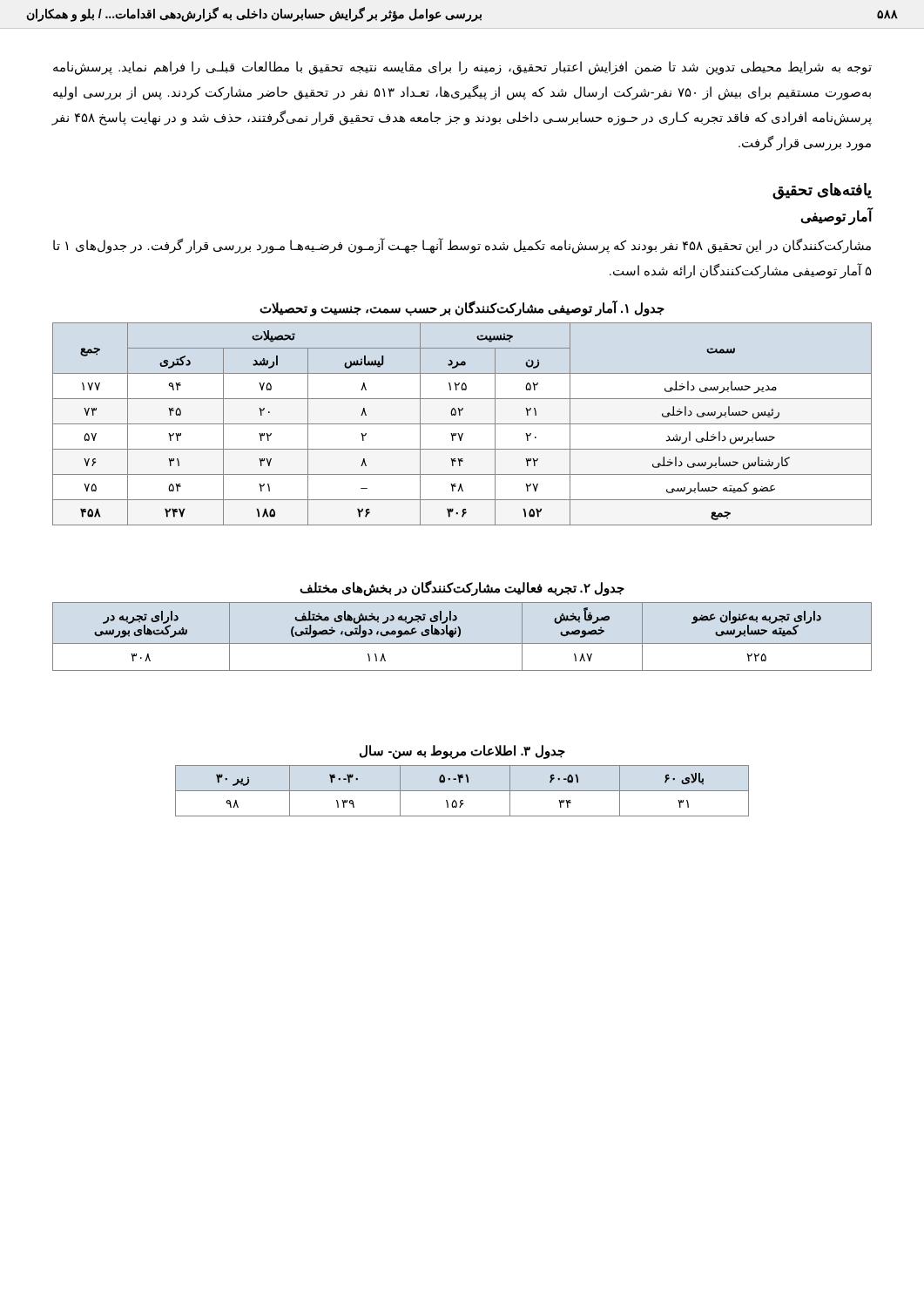Locate the table with the text "زیر ۳۰"
Image resolution: width=924 pixels, height=1307 pixels.
tap(462, 791)
